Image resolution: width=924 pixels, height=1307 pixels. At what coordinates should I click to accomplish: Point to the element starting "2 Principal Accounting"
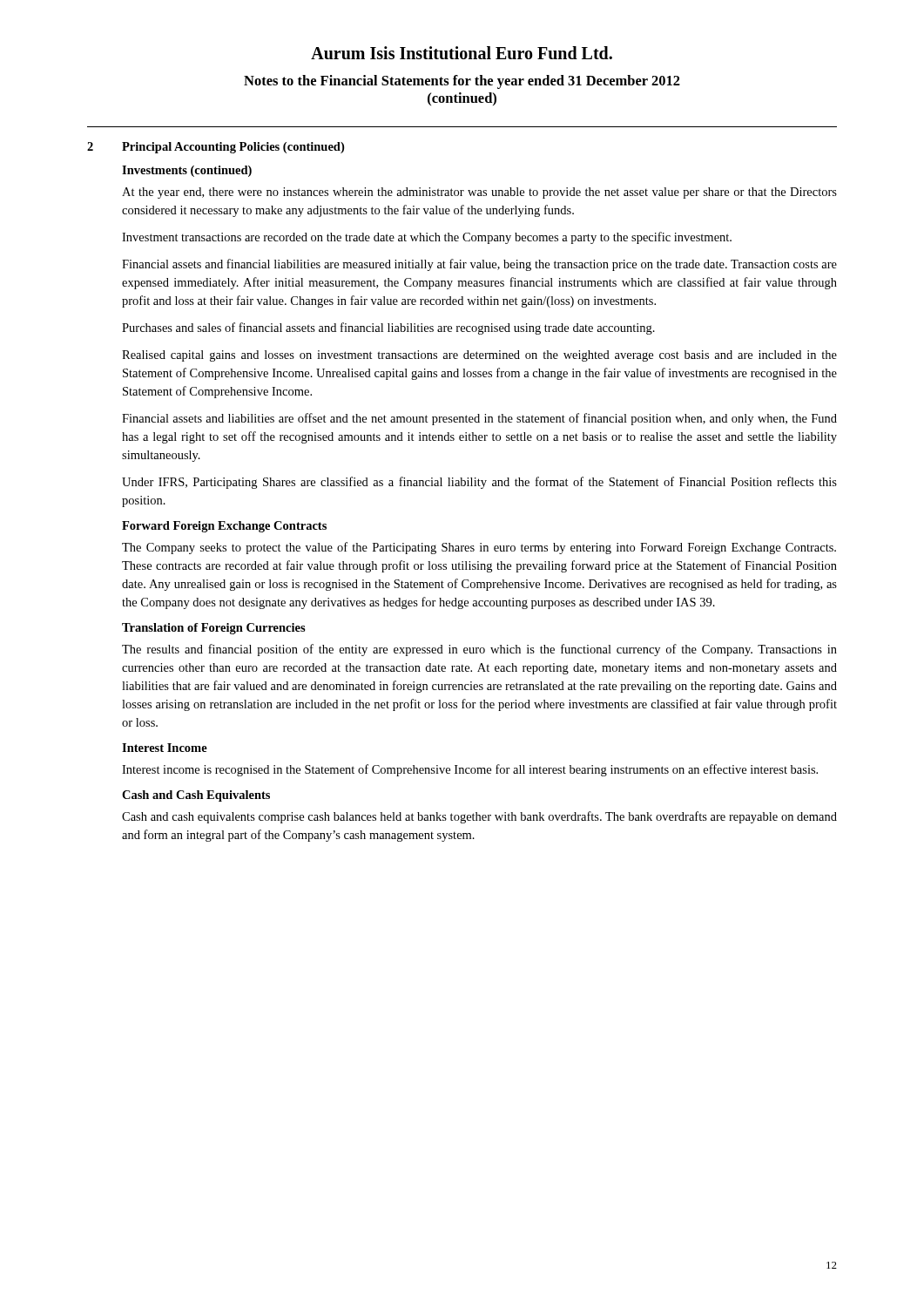216,147
